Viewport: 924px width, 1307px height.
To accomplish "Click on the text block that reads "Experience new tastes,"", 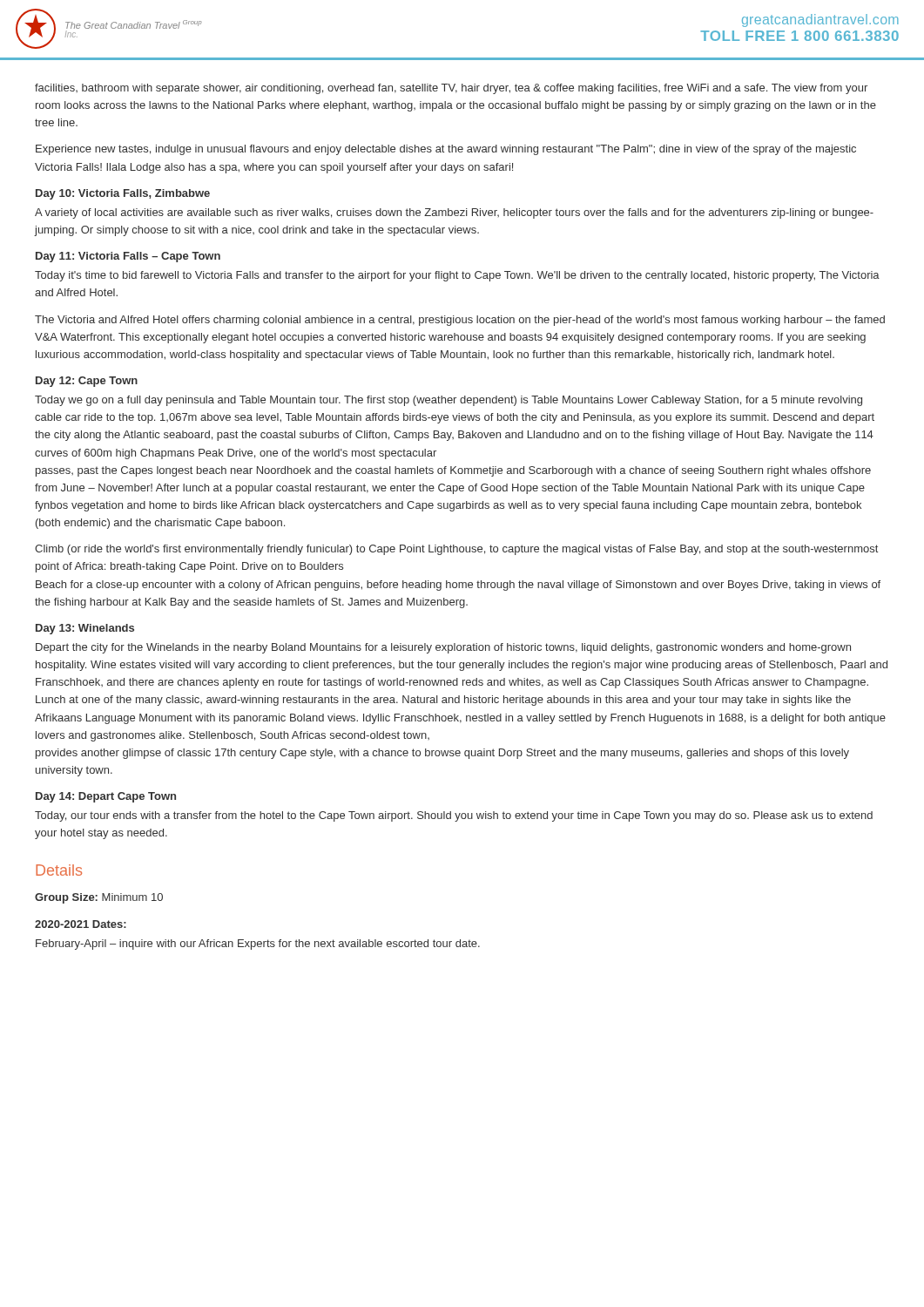I will (446, 158).
